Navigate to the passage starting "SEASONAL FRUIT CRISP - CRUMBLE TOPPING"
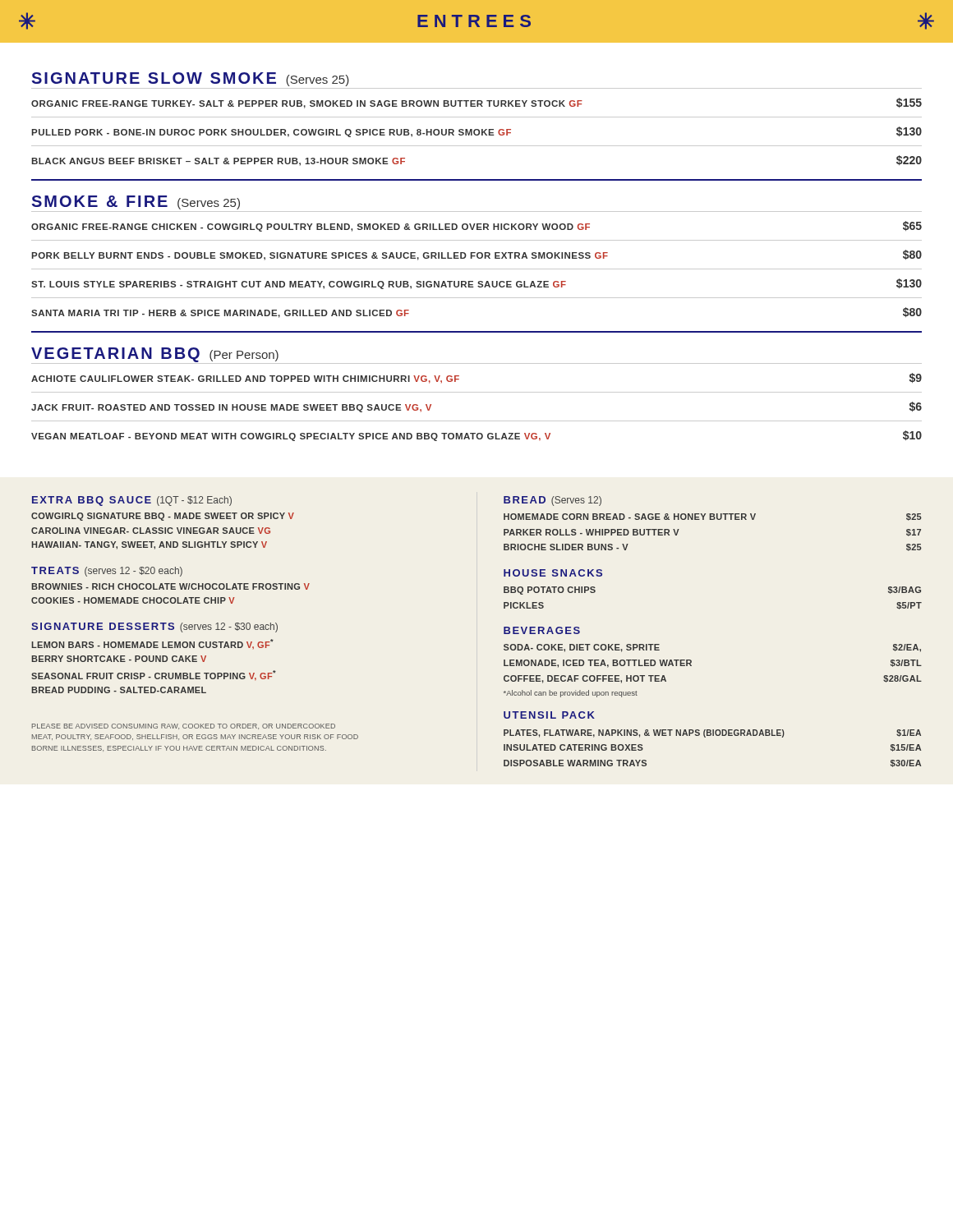The width and height of the screenshot is (953, 1232). click(154, 674)
